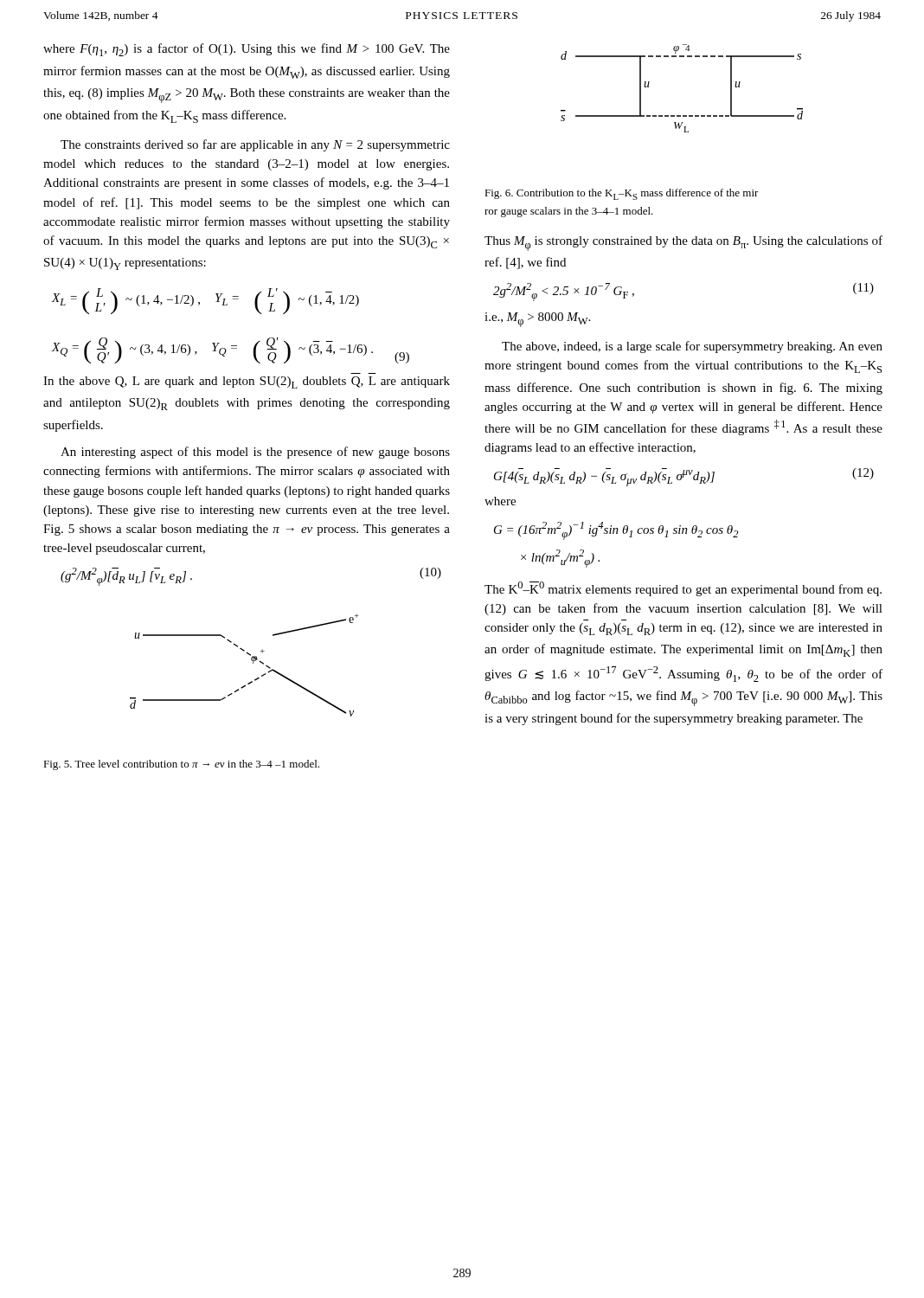Click the formula that begins "G = (16π2m2φ)−1"
924x1298 pixels.
688,544
